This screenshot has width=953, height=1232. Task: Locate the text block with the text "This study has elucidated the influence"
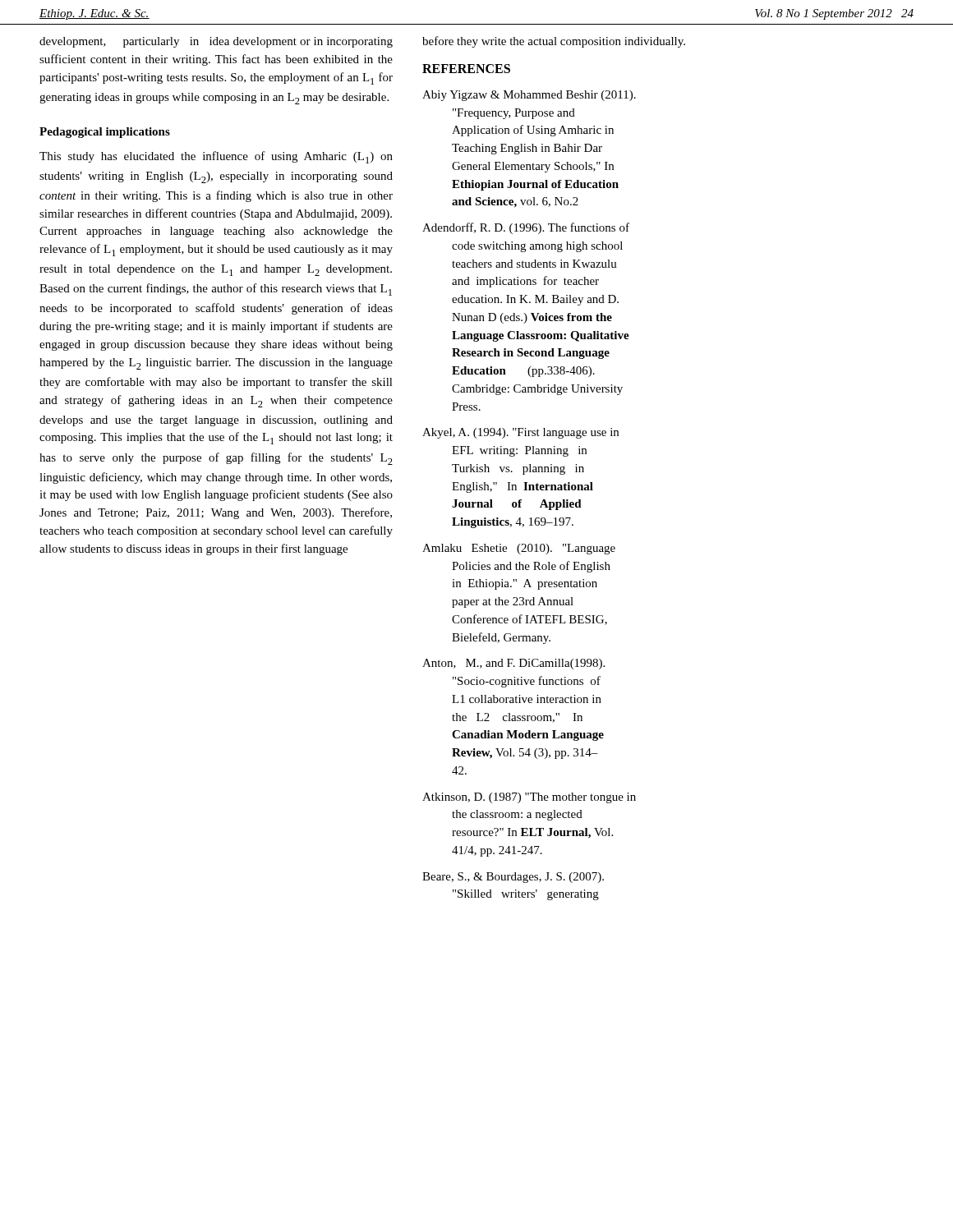216,353
